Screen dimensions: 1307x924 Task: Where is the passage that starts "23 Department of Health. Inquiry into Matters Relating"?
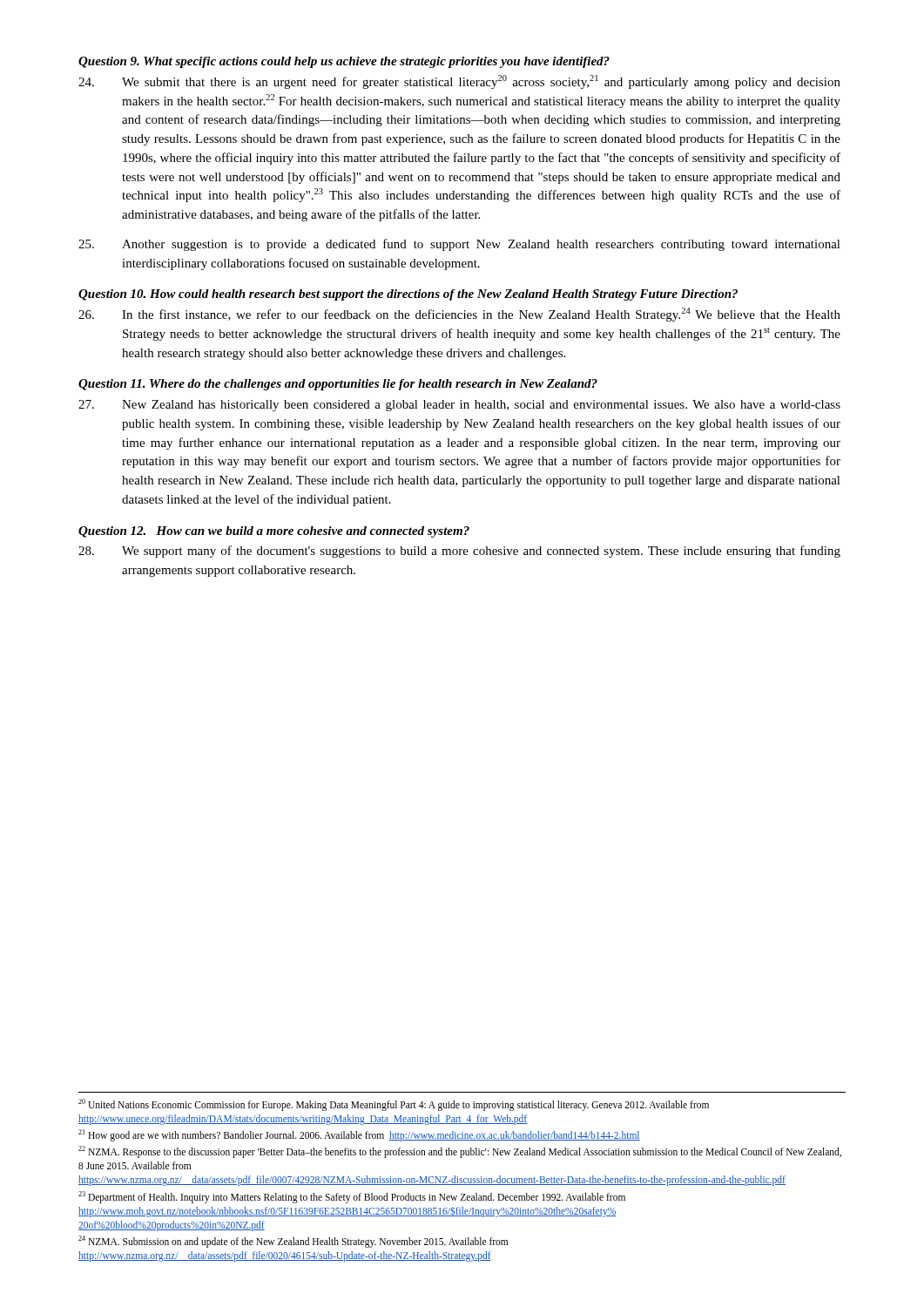click(352, 1210)
